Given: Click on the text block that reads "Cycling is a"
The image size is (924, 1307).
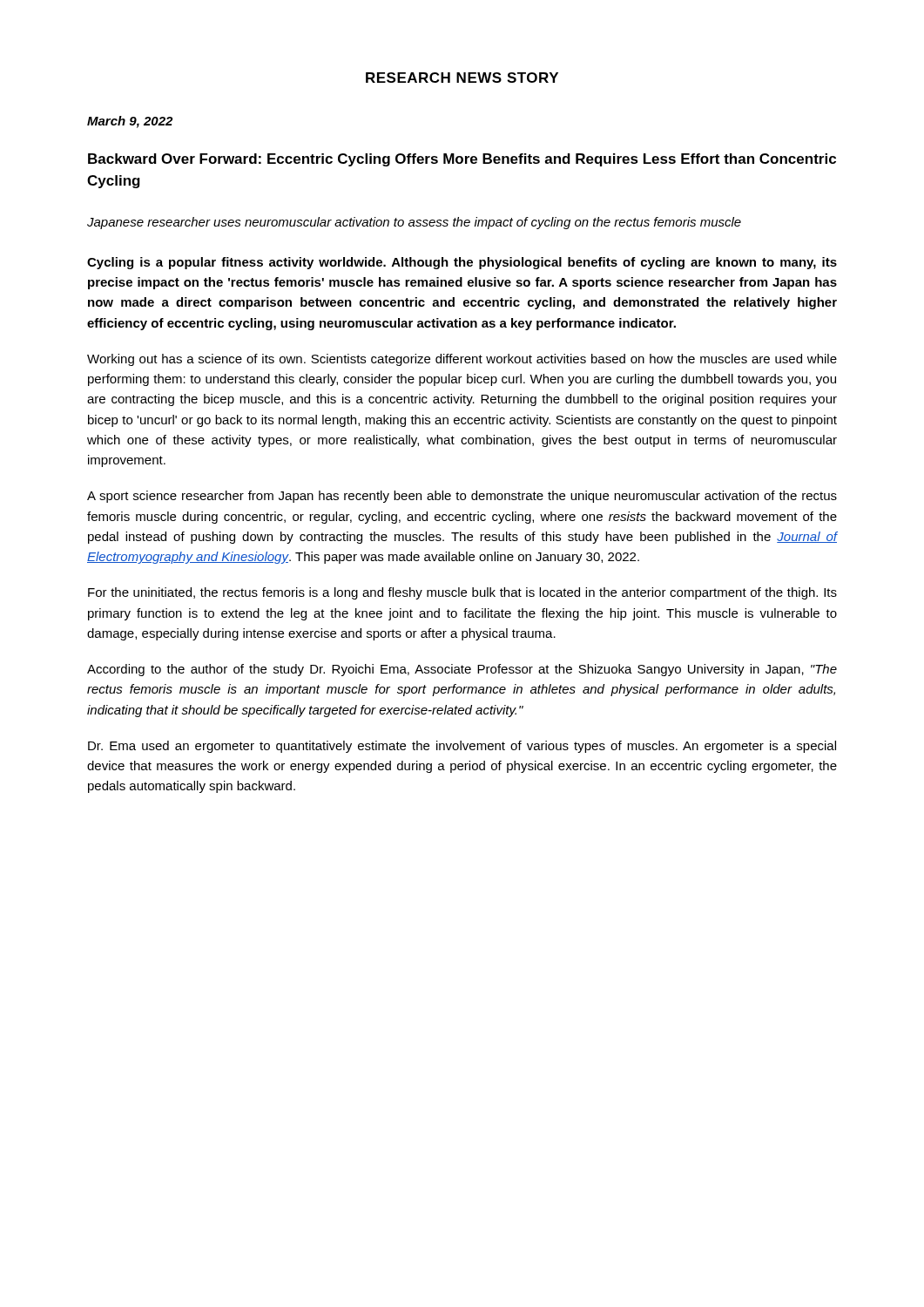Looking at the screenshot, I should [x=462, y=292].
